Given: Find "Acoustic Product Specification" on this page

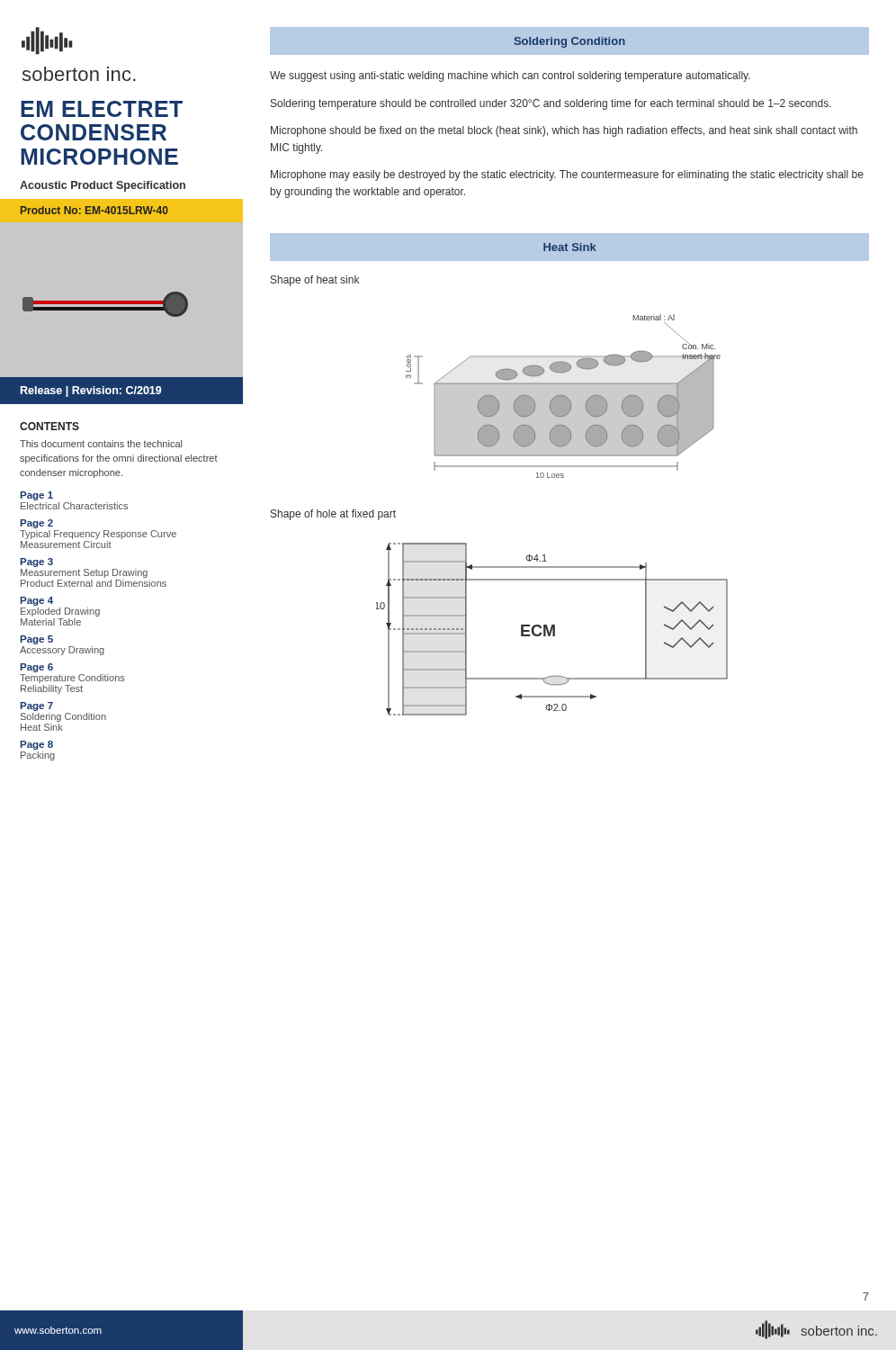Looking at the screenshot, I should click(103, 185).
